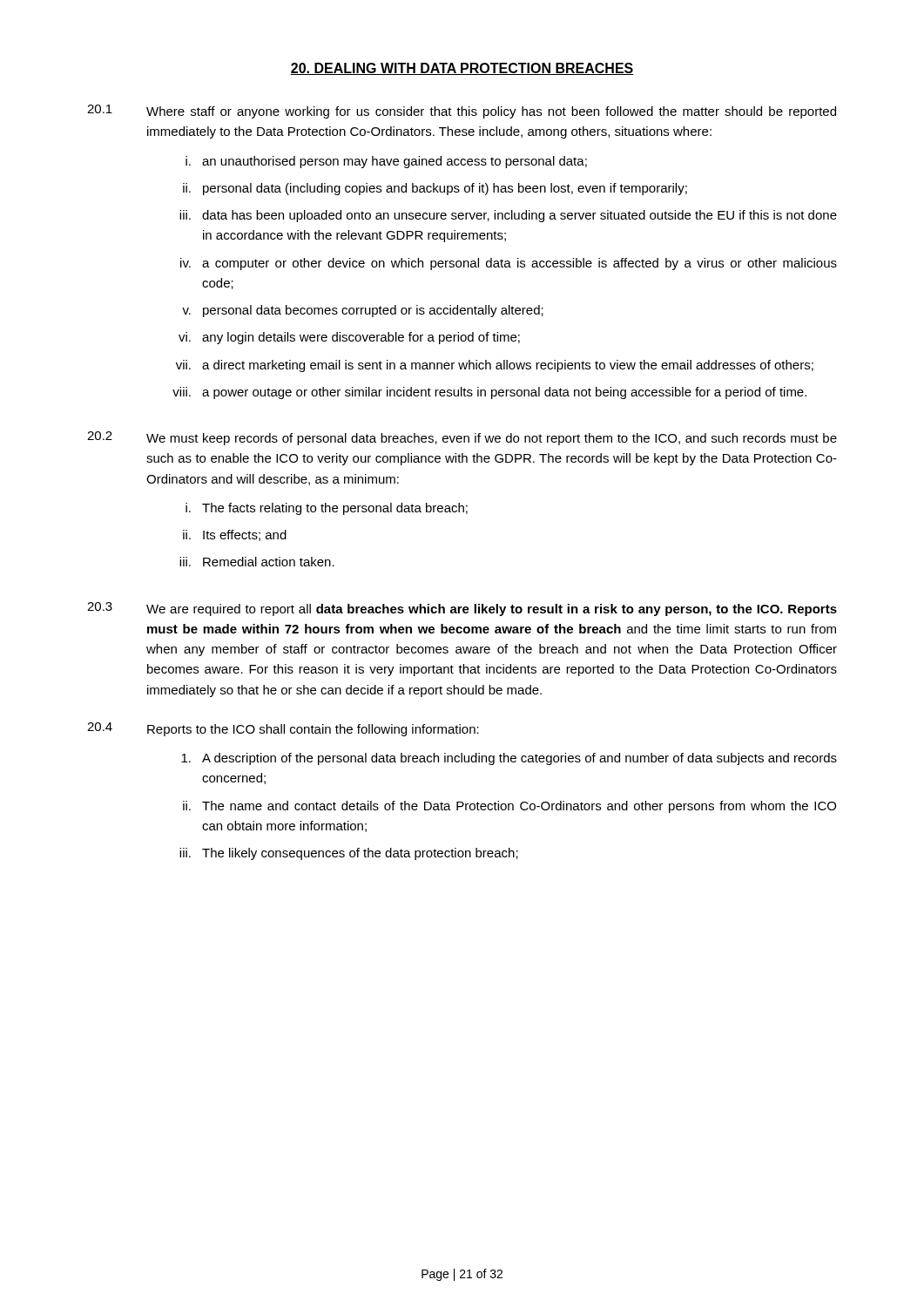The height and width of the screenshot is (1307, 924).
Task: Navigate to the text block starting "A description of the"
Action: click(x=492, y=768)
